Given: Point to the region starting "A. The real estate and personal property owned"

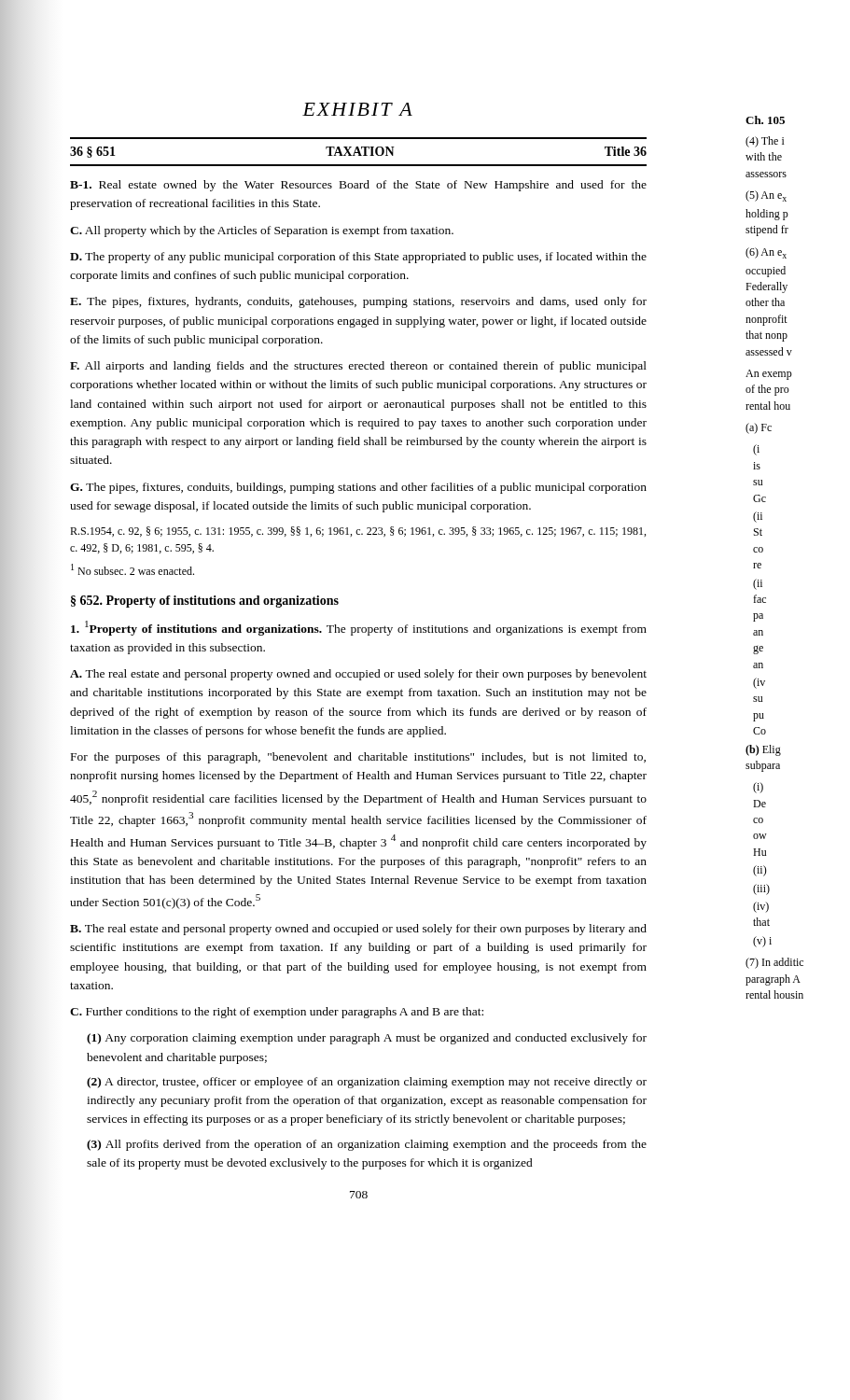Looking at the screenshot, I should [x=358, y=702].
